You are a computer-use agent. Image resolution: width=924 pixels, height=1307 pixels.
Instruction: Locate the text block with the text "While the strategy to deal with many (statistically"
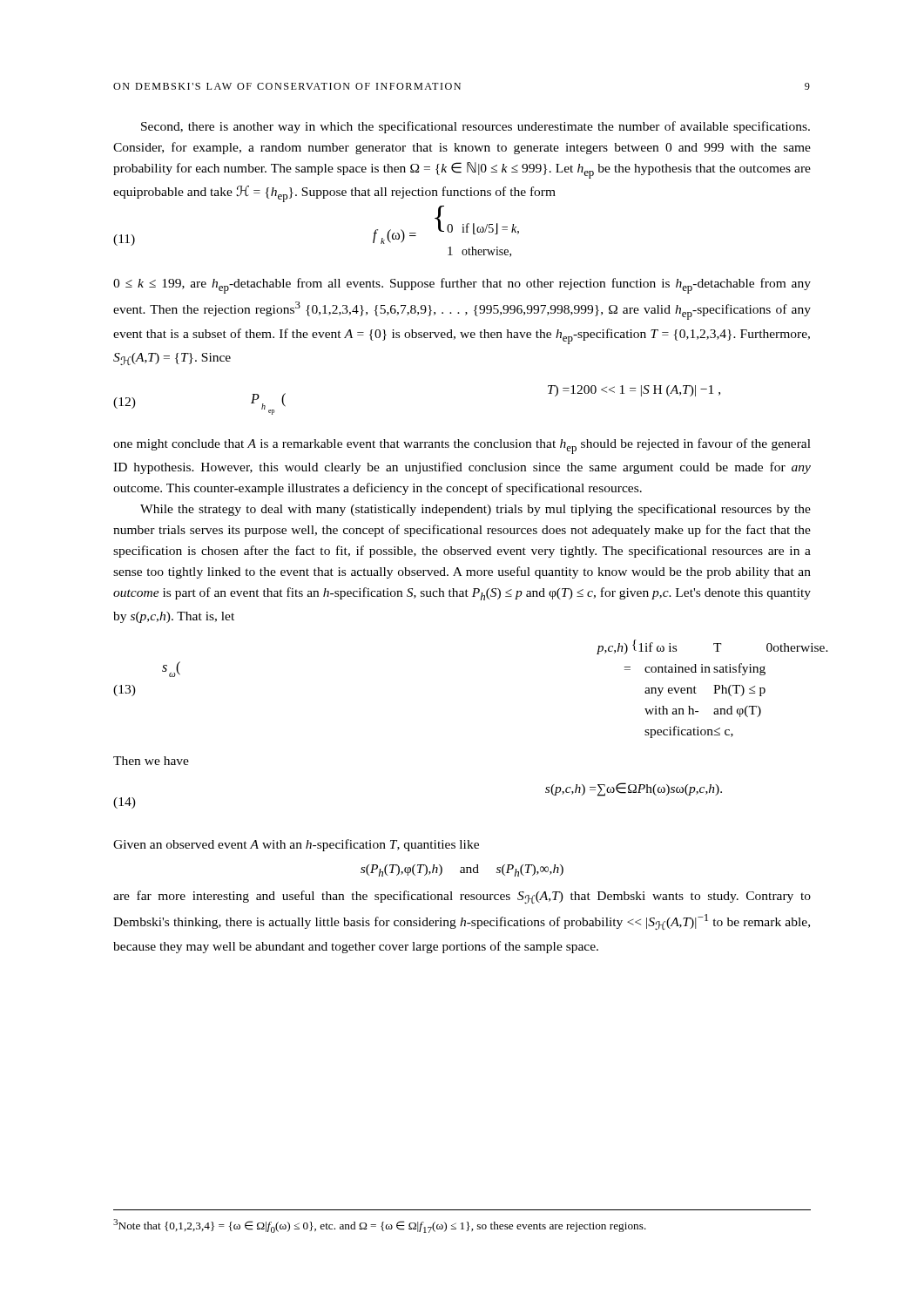coord(462,562)
